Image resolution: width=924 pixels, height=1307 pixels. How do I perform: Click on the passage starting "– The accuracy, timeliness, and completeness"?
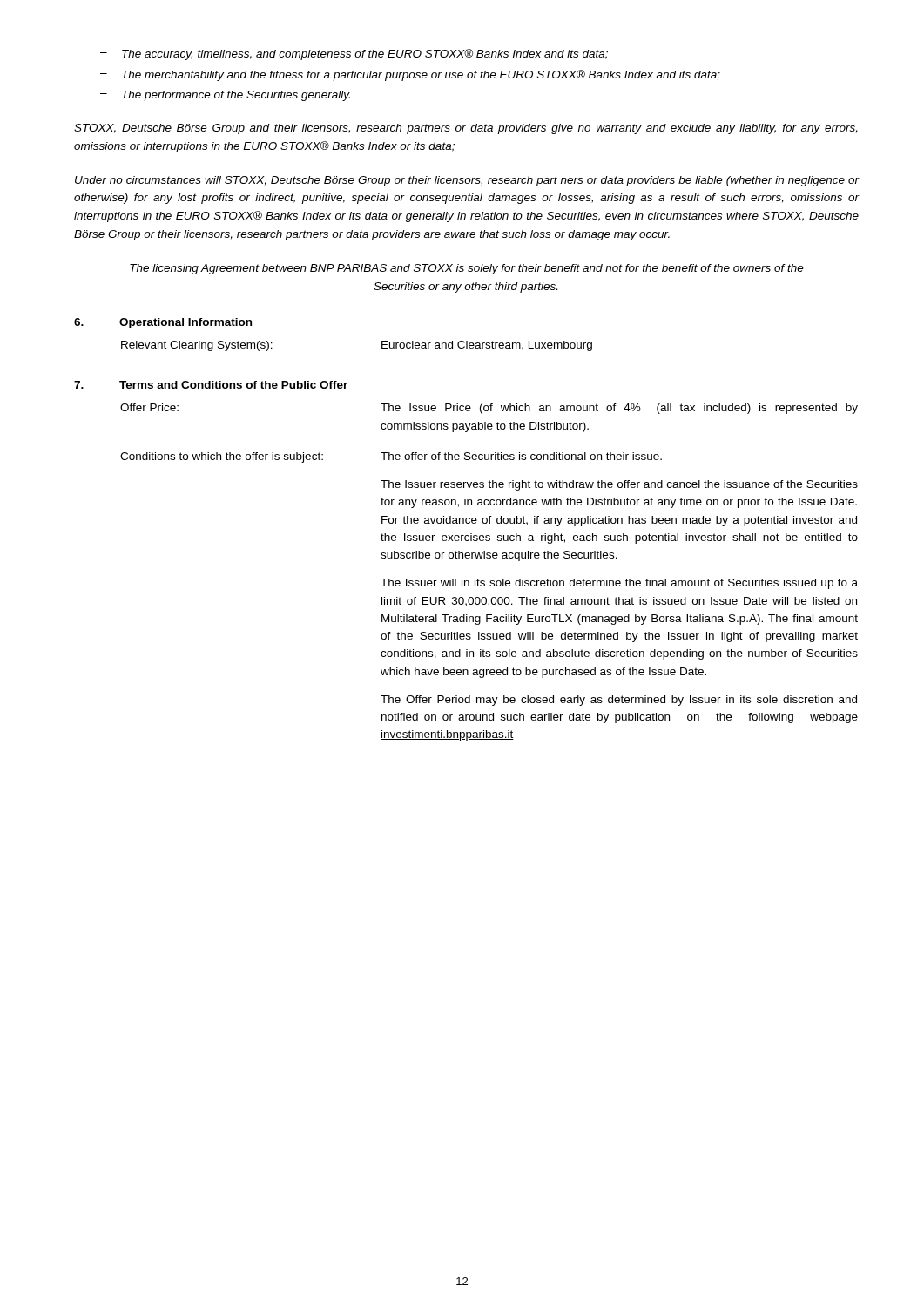point(354,54)
